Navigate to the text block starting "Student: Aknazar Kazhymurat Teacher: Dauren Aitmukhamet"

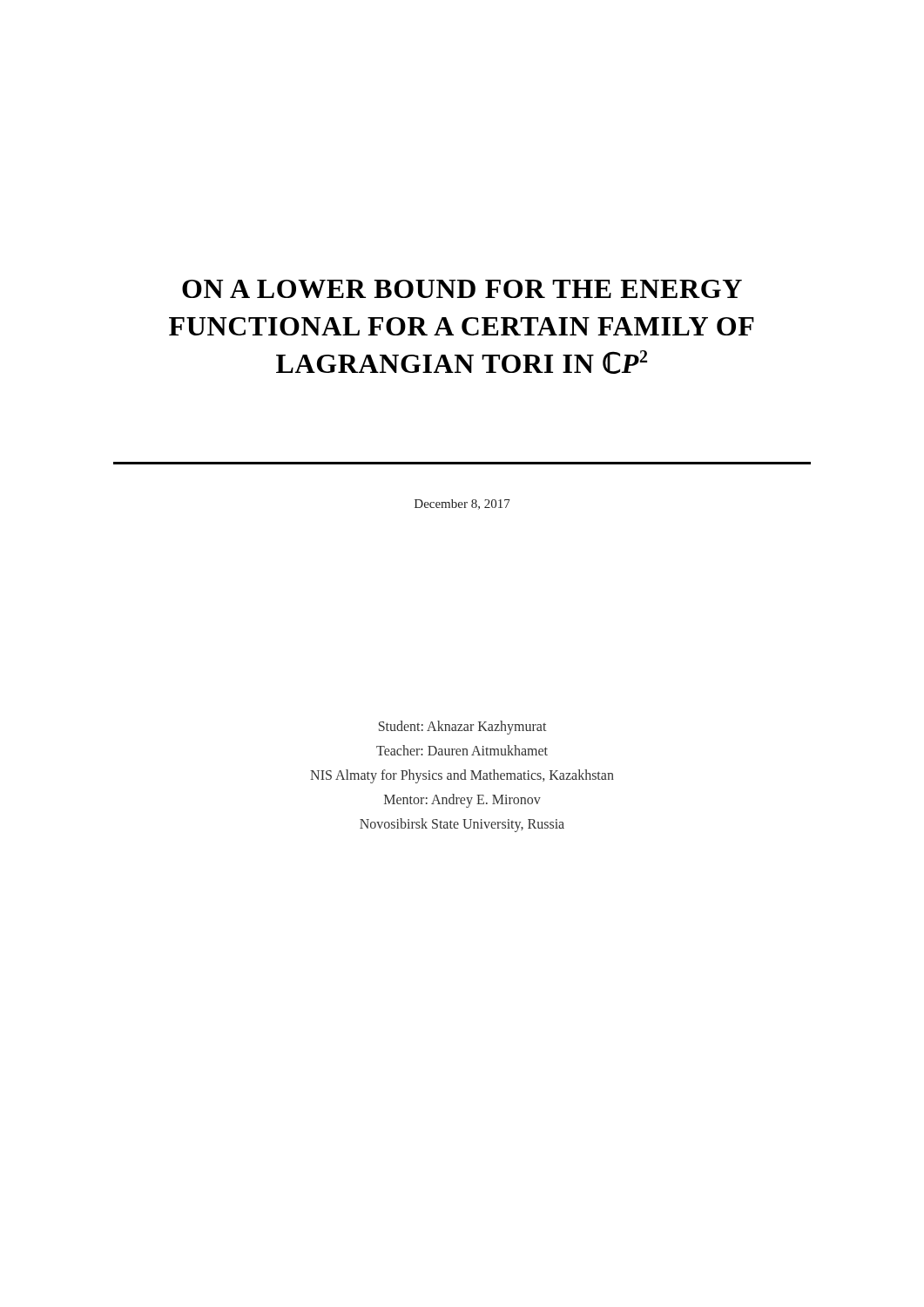(x=462, y=775)
